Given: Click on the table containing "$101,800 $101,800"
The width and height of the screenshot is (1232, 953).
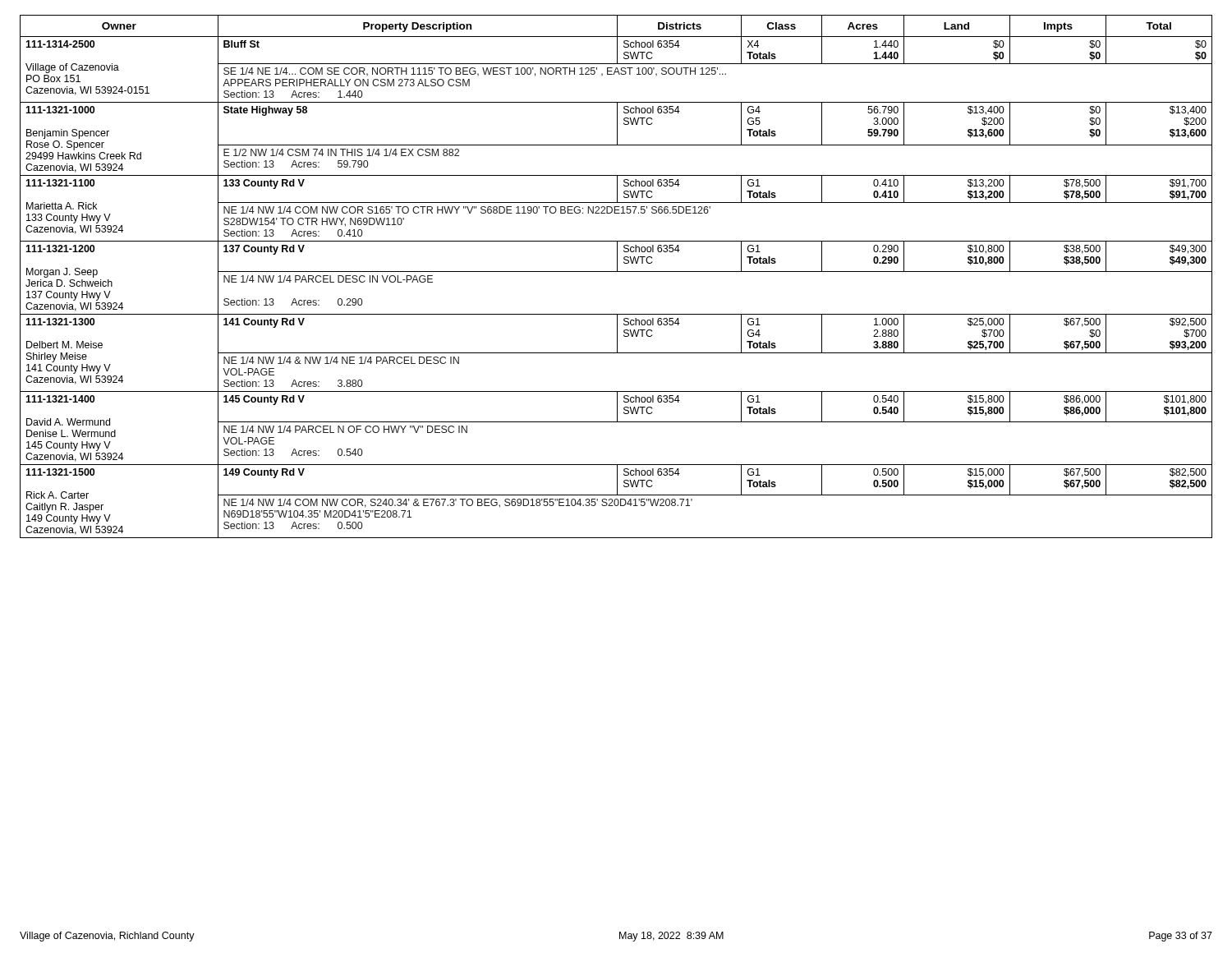Looking at the screenshot, I should pyautogui.click(x=616, y=276).
